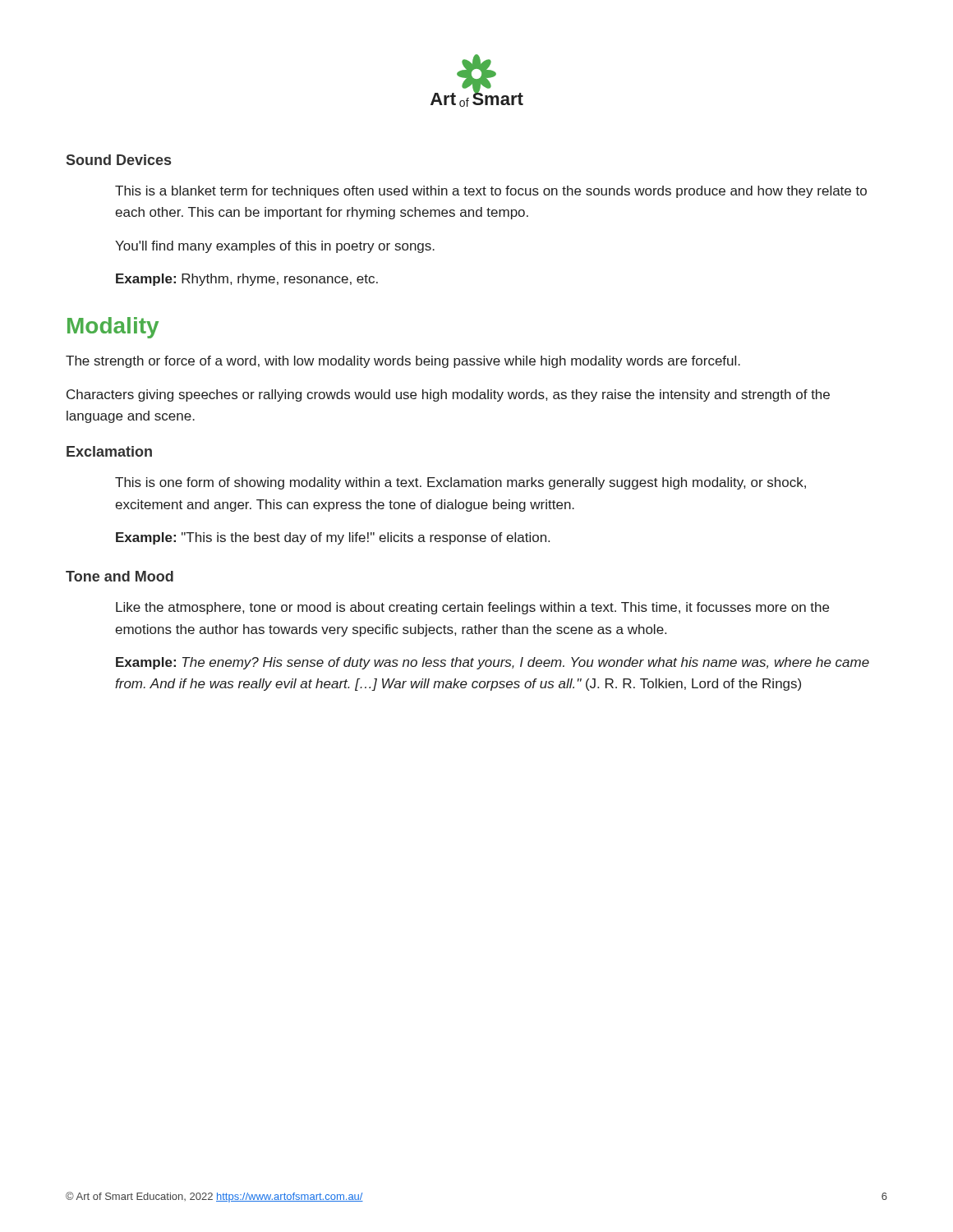Where is the passage that starts "You'll find many examples of"?
953x1232 pixels.
[275, 246]
